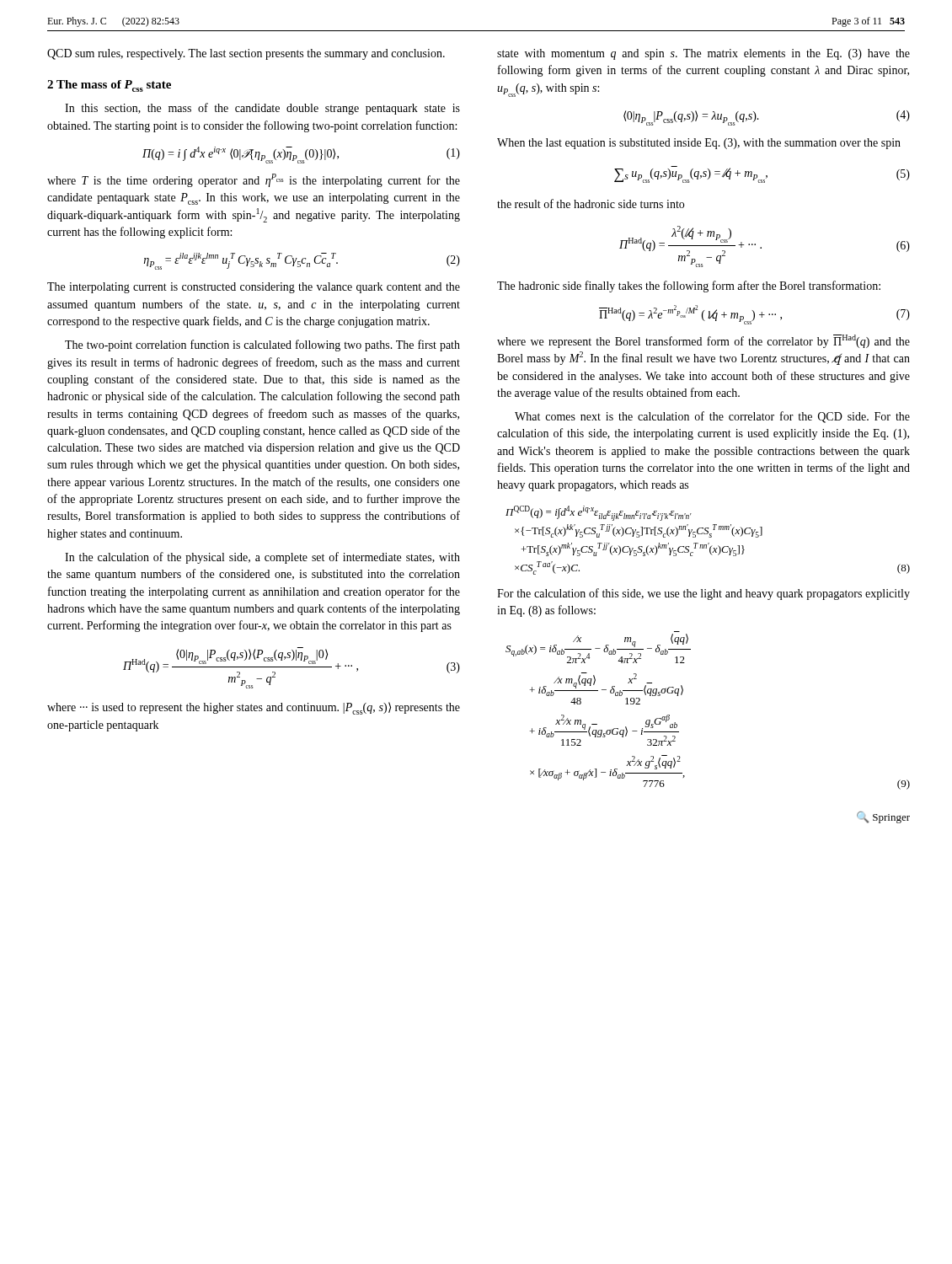The height and width of the screenshot is (1264, 952).
Task: Click on the text block containing "where T is the time ordering operator"
Action: coord(254,207)
